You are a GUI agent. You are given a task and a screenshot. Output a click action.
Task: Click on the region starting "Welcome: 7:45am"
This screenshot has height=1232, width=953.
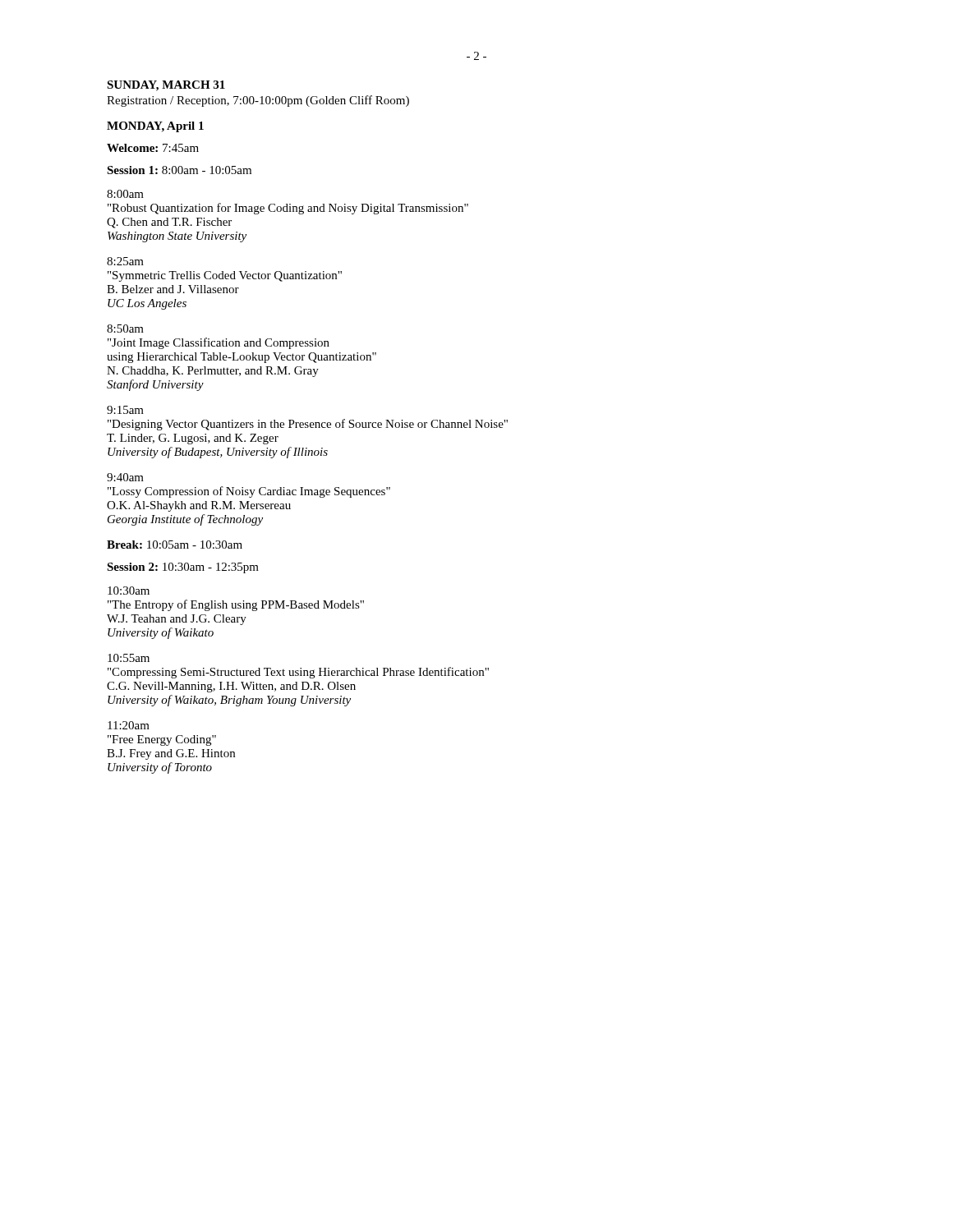[153, 148]
